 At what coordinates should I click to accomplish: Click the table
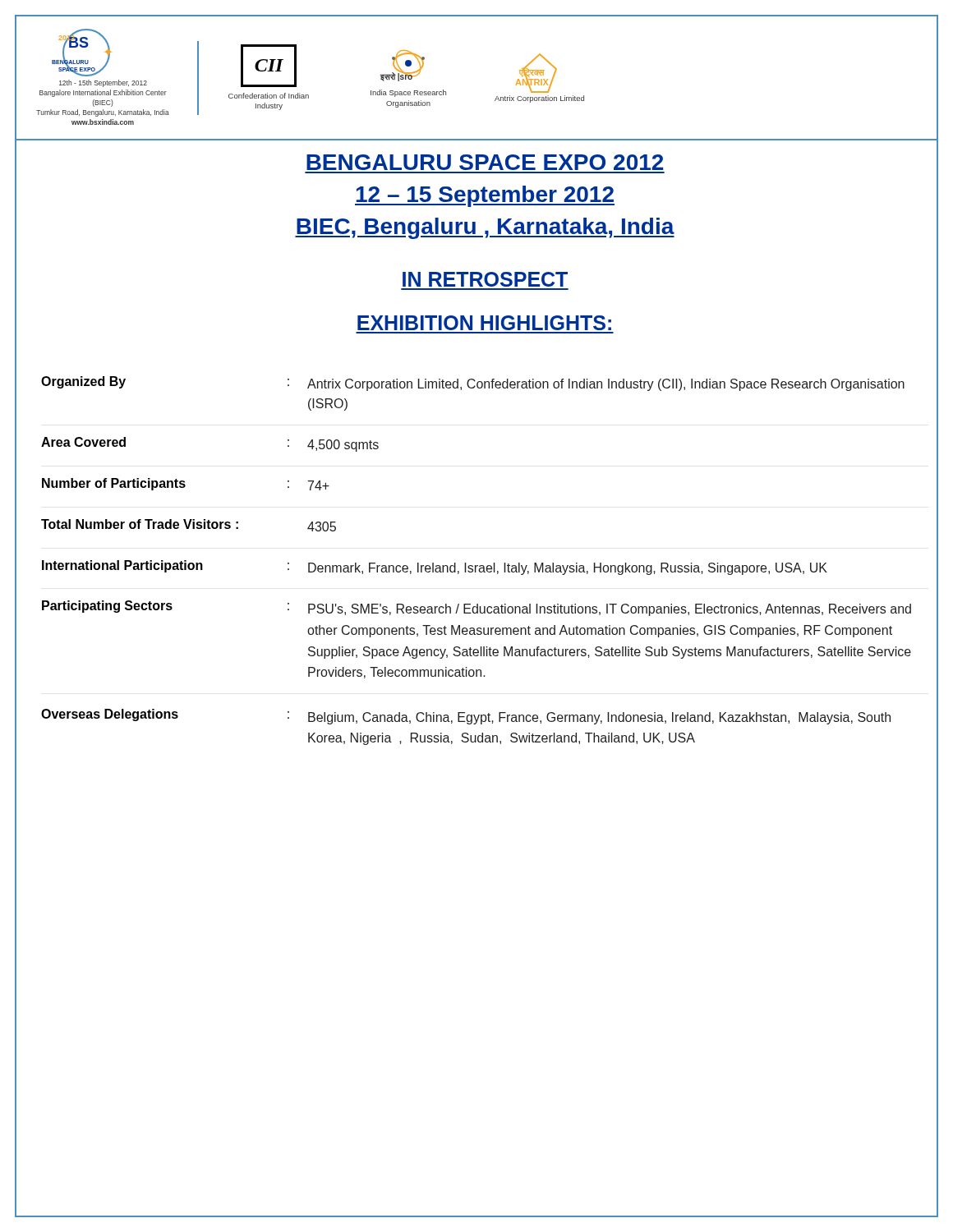click(485, 562)
